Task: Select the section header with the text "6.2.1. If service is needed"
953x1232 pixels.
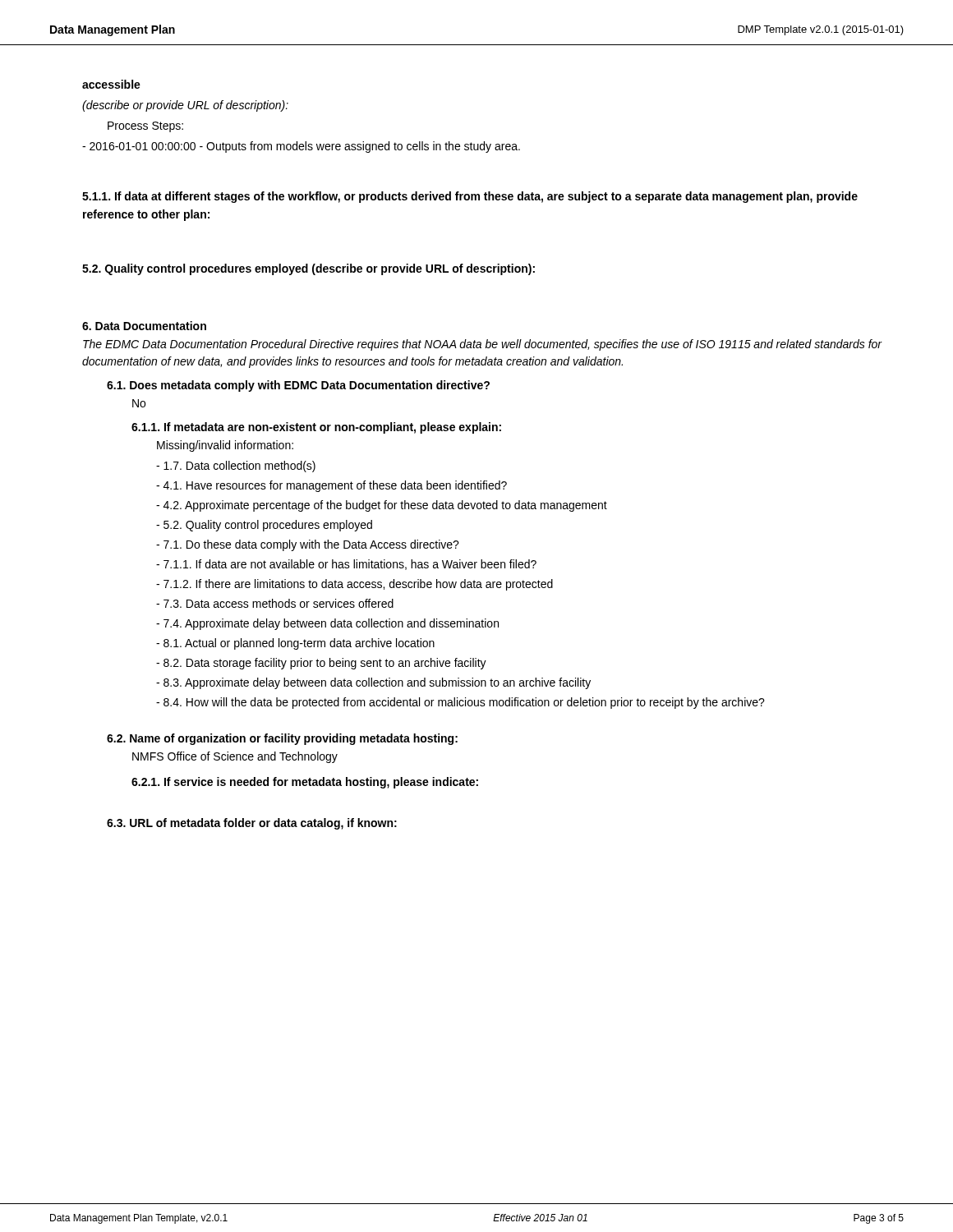Action: pos(305,782)
